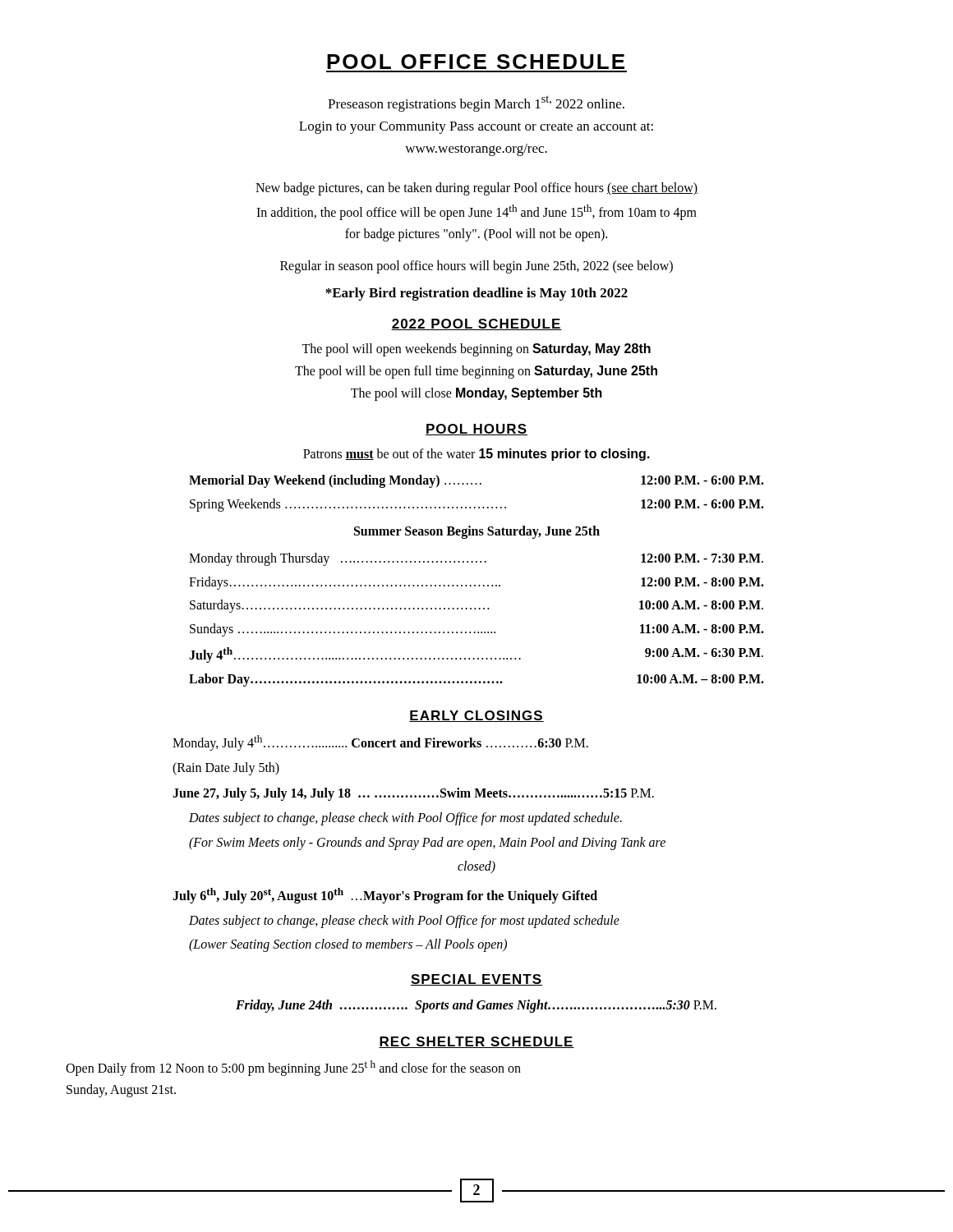
Task: Find the text block with the text "The pool will open weekends beginning on"
Action: [476, 371]
